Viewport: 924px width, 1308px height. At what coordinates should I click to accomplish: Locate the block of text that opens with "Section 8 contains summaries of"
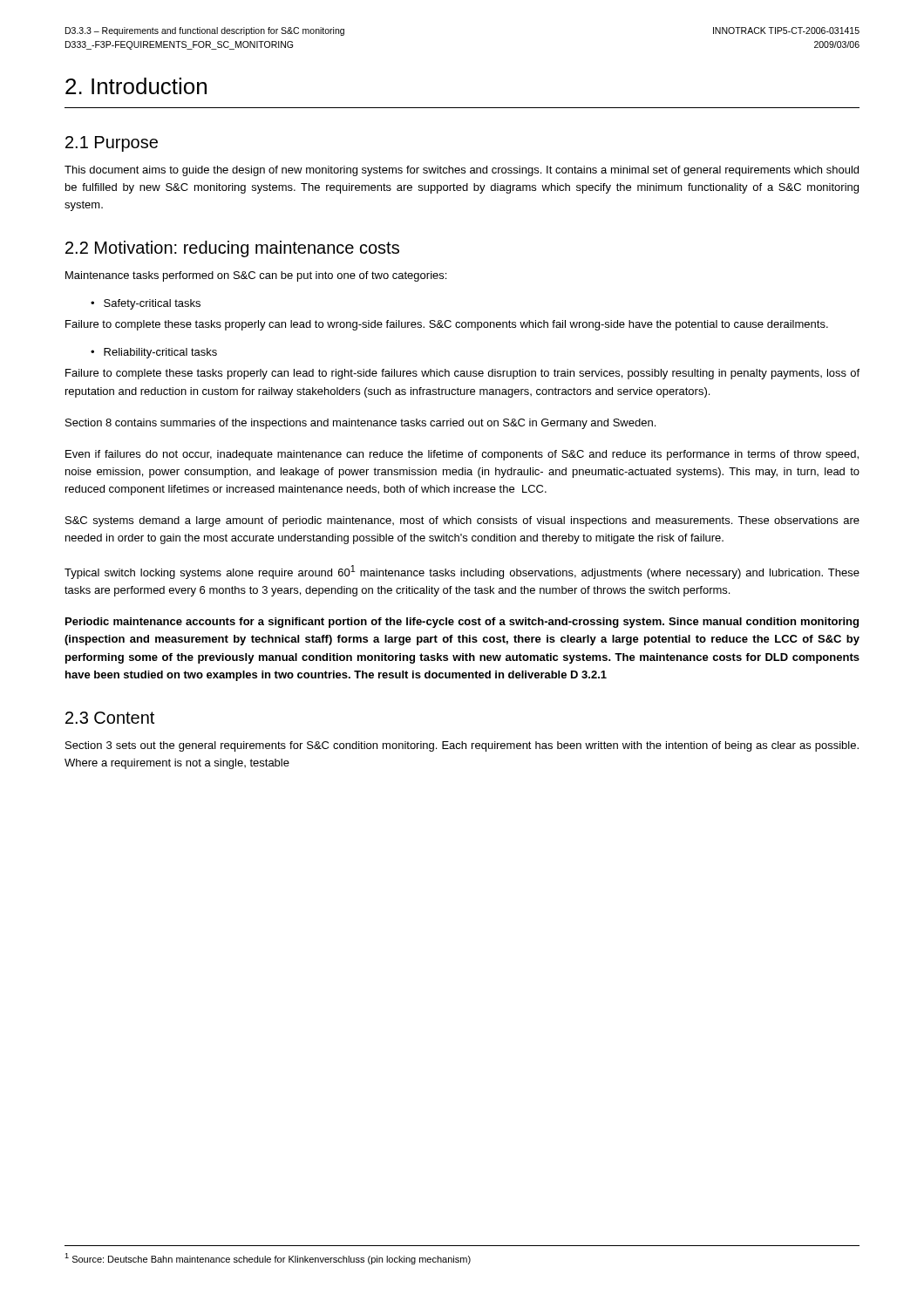(361, 422)
